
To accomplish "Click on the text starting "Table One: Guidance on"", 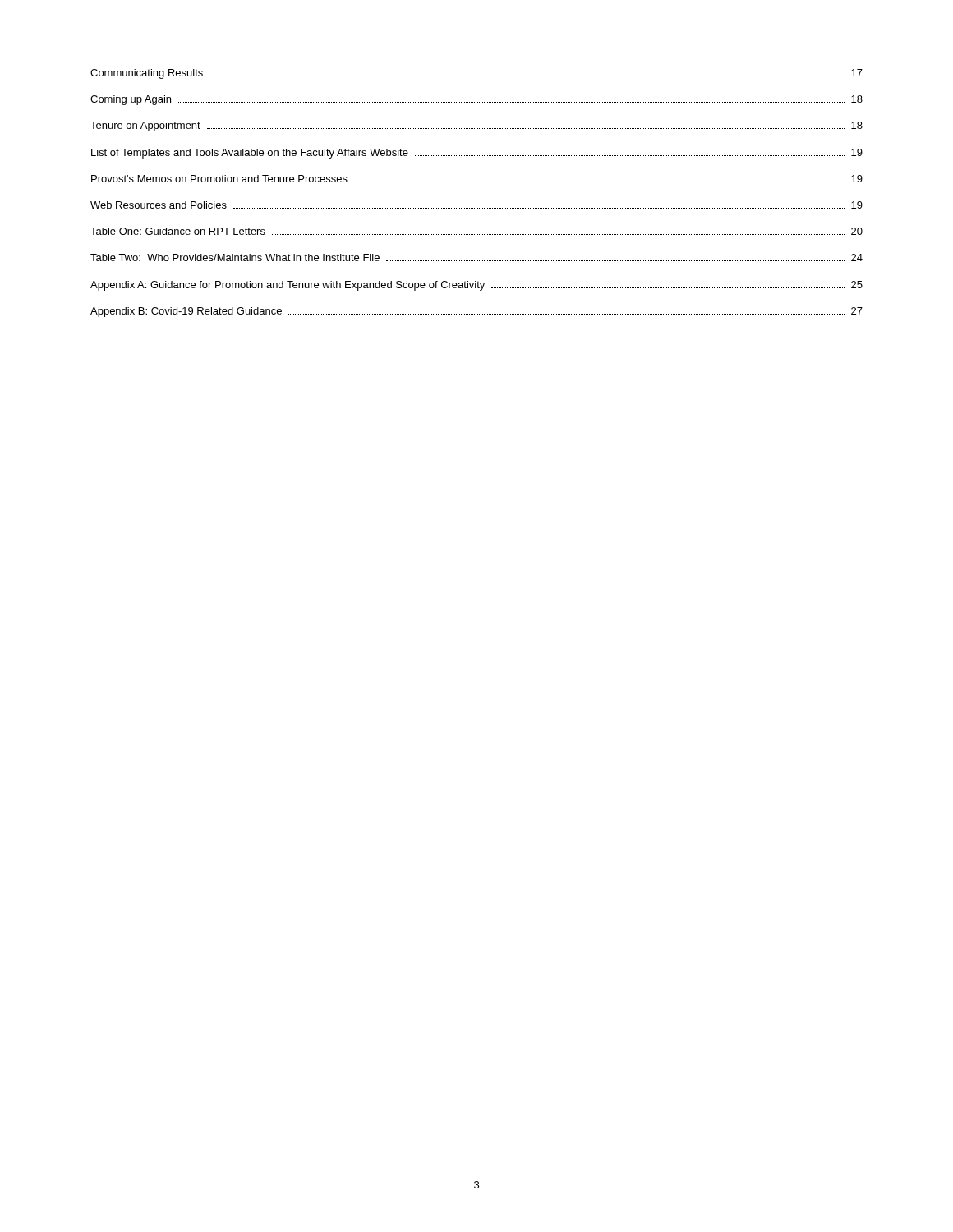I will (x=476, y=232).
